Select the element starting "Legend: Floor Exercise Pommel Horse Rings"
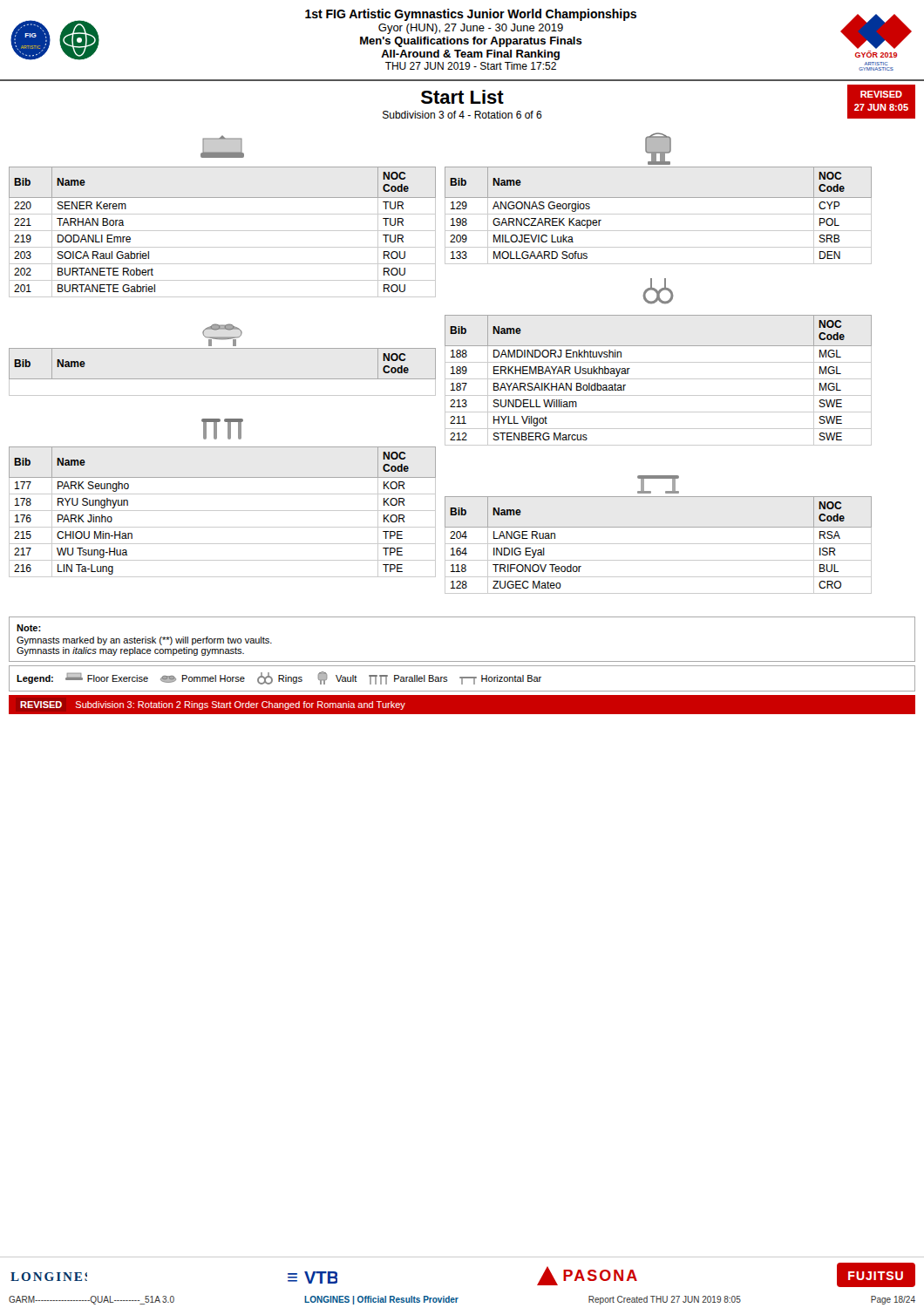This screenshot has width=924, height=1308. point(279,678)
